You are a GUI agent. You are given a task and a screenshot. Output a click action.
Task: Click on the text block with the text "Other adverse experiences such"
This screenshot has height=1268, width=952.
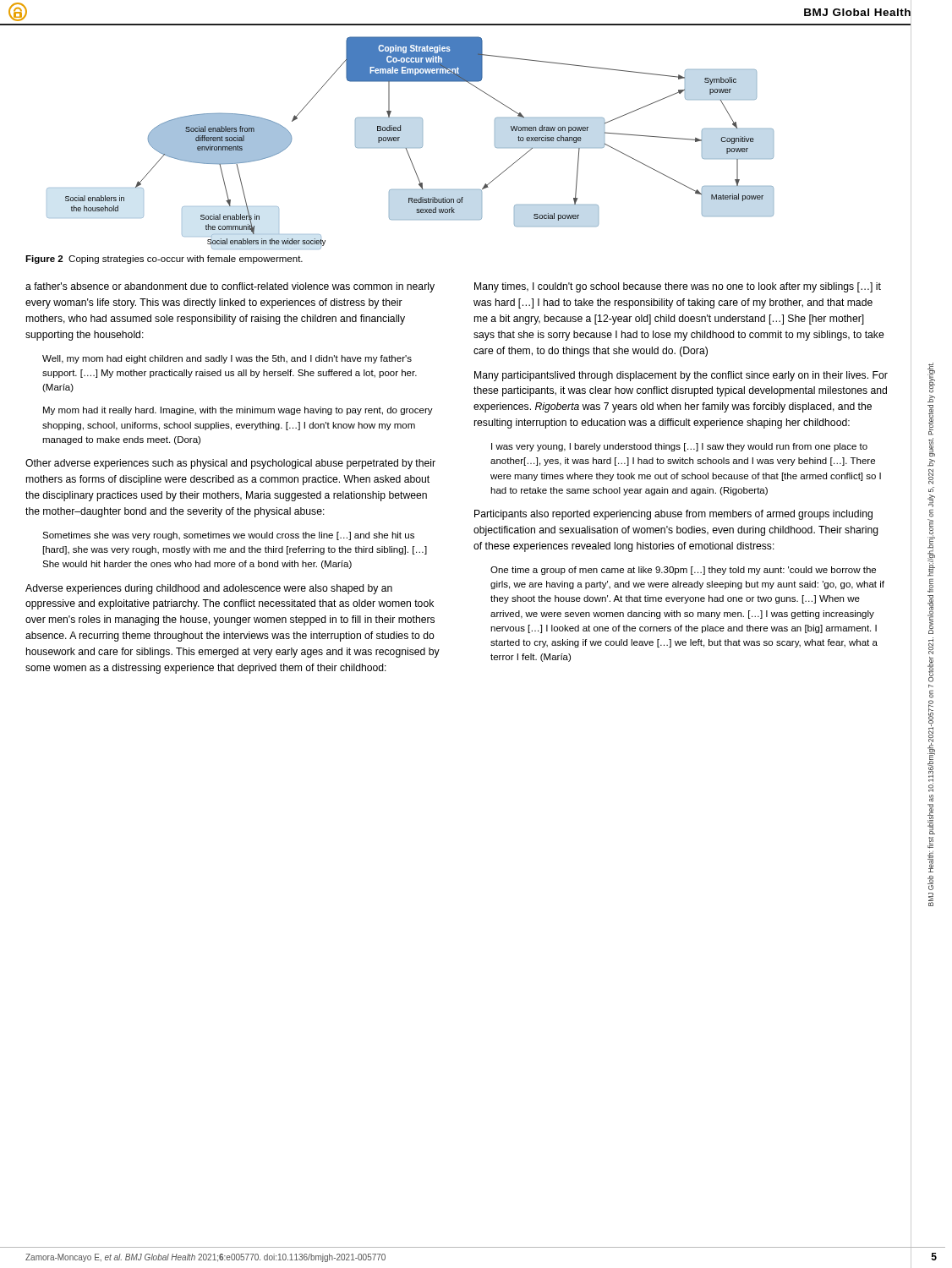(230, 487)
